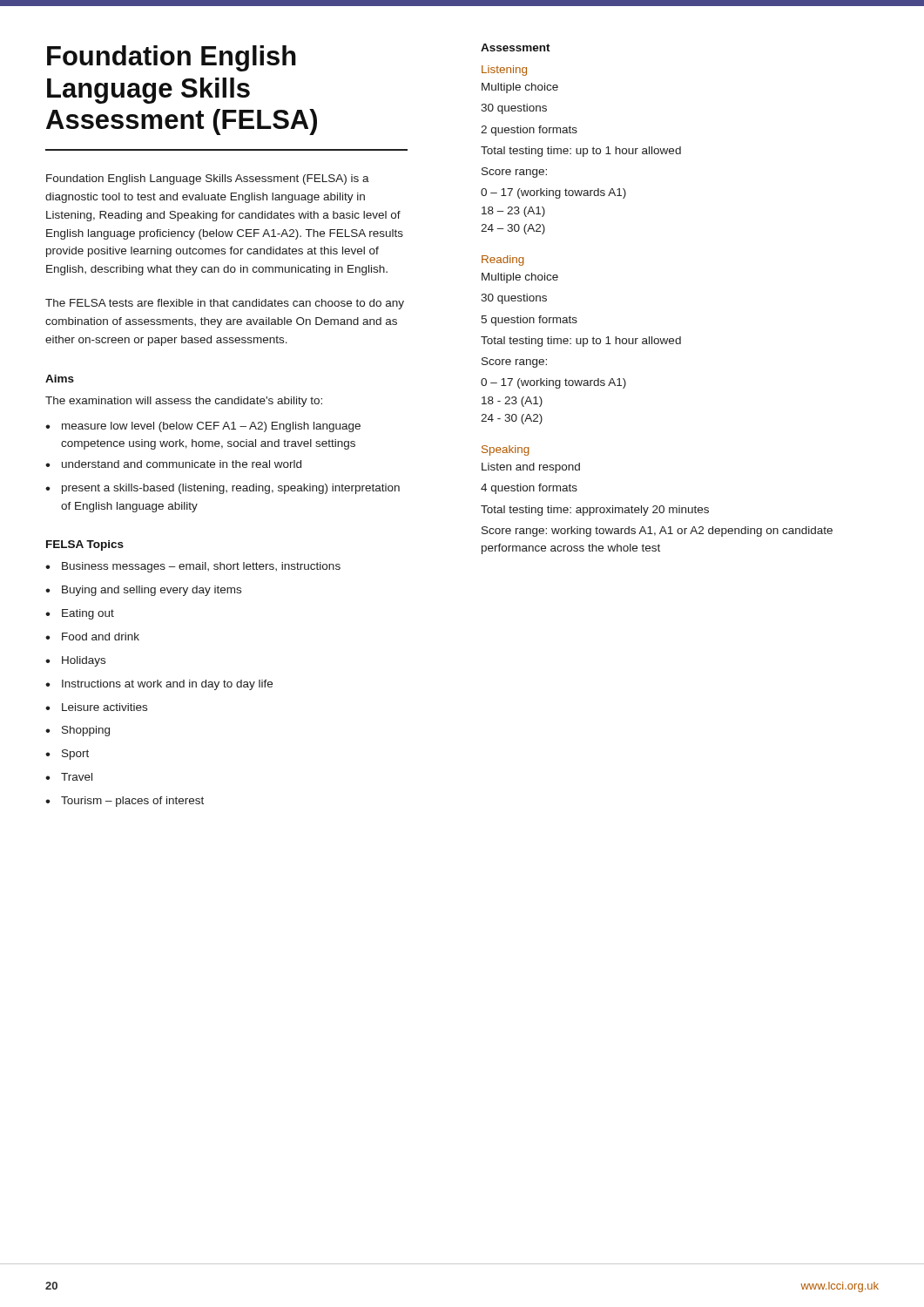The width and height of the screenshot is (924, 1307).
Task: Find "Total testing time: approximately 20 minutes" on this page
Action: (595, 509)
